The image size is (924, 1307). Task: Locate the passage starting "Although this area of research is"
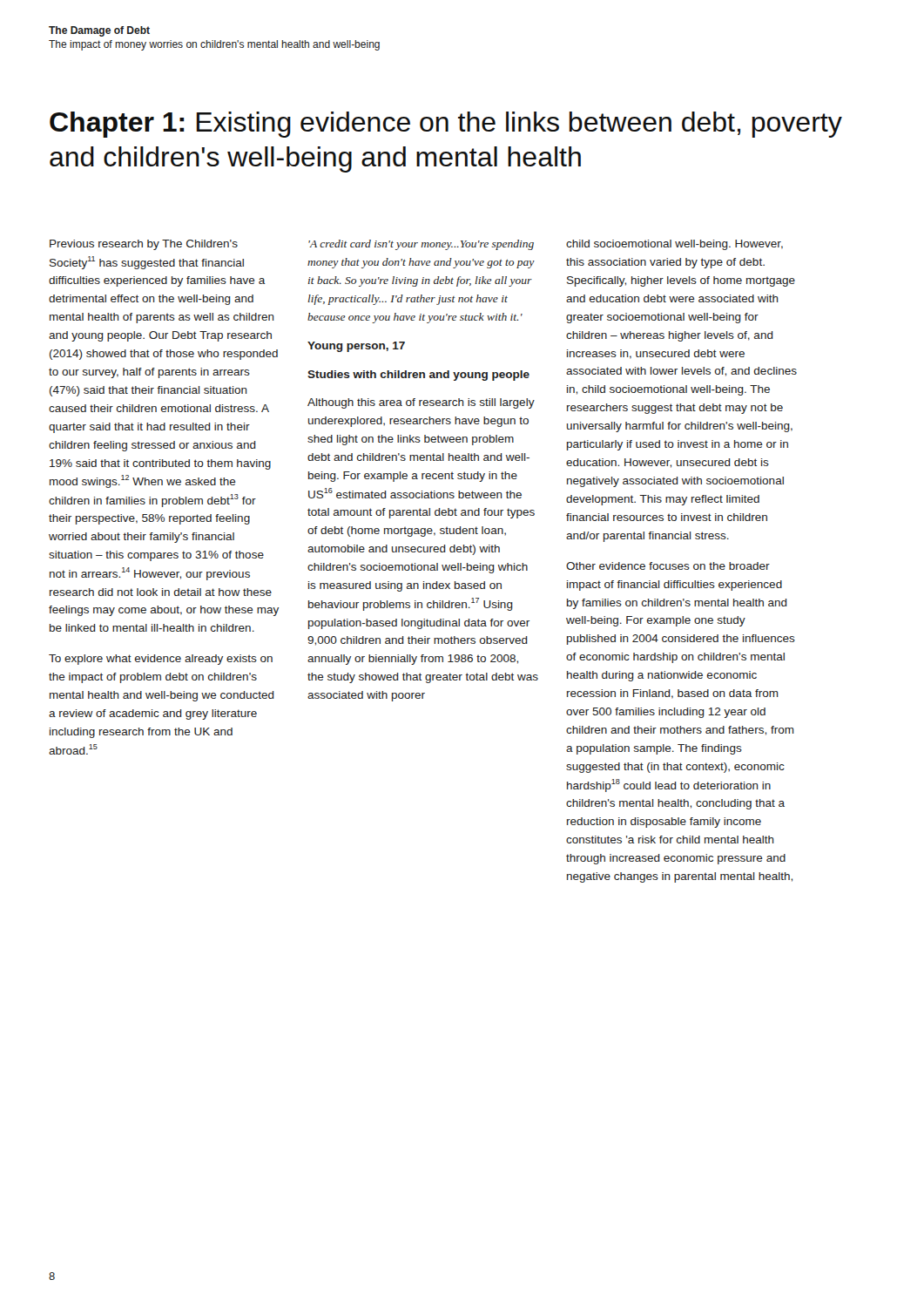(423, 550)
